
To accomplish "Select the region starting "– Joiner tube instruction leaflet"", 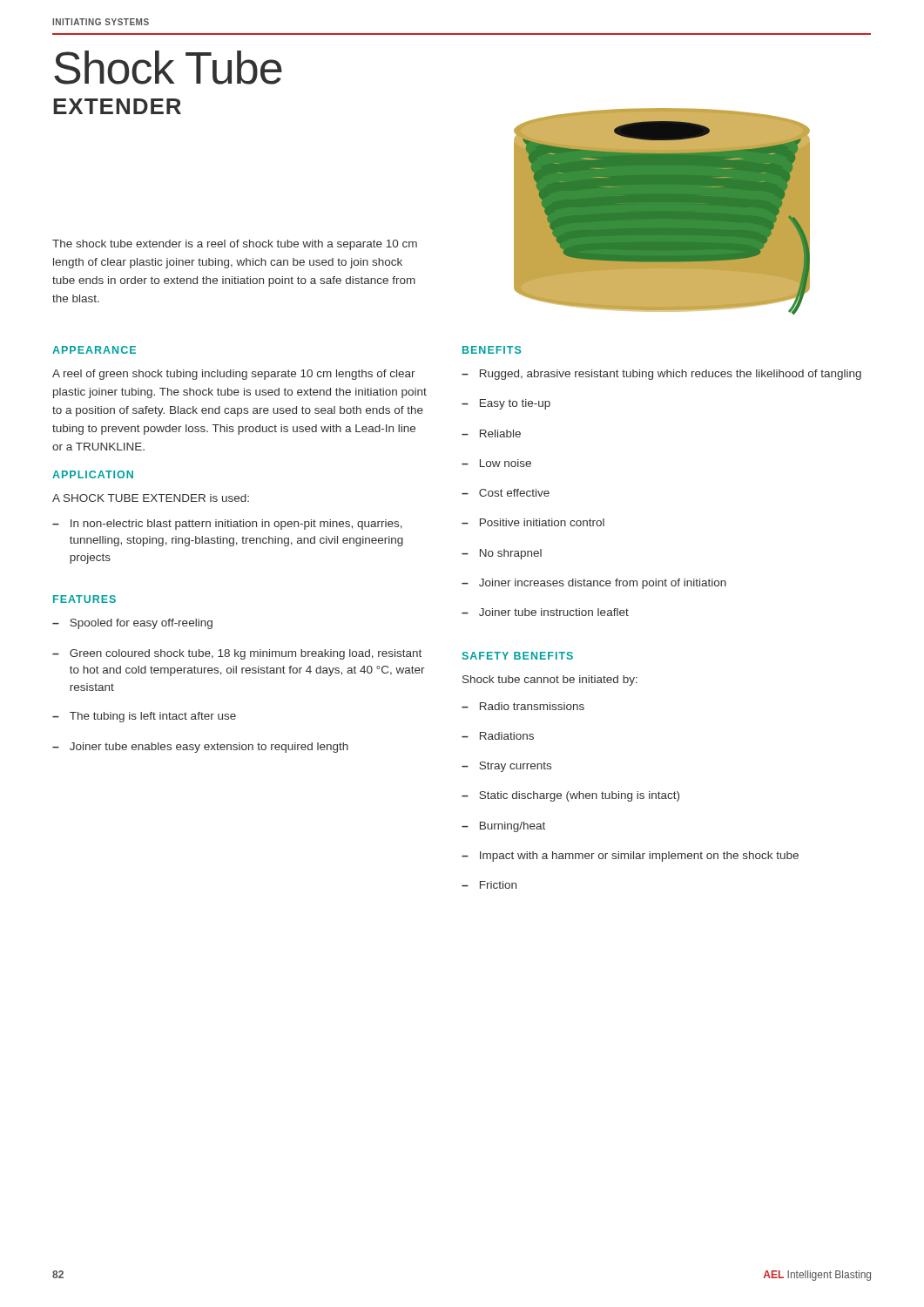I will click(545, 612).
